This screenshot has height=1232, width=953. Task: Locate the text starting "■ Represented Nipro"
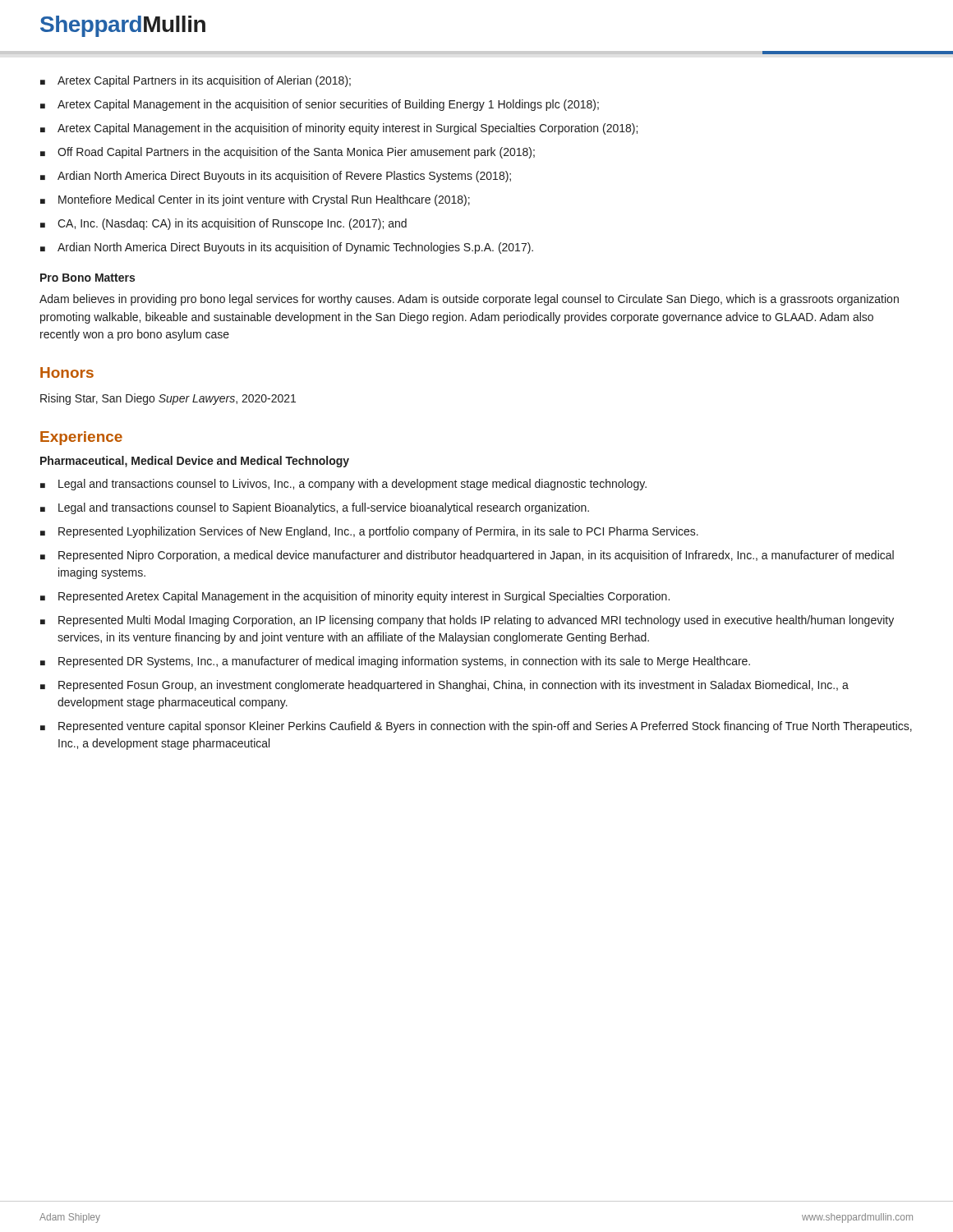[x=476, y=564]
